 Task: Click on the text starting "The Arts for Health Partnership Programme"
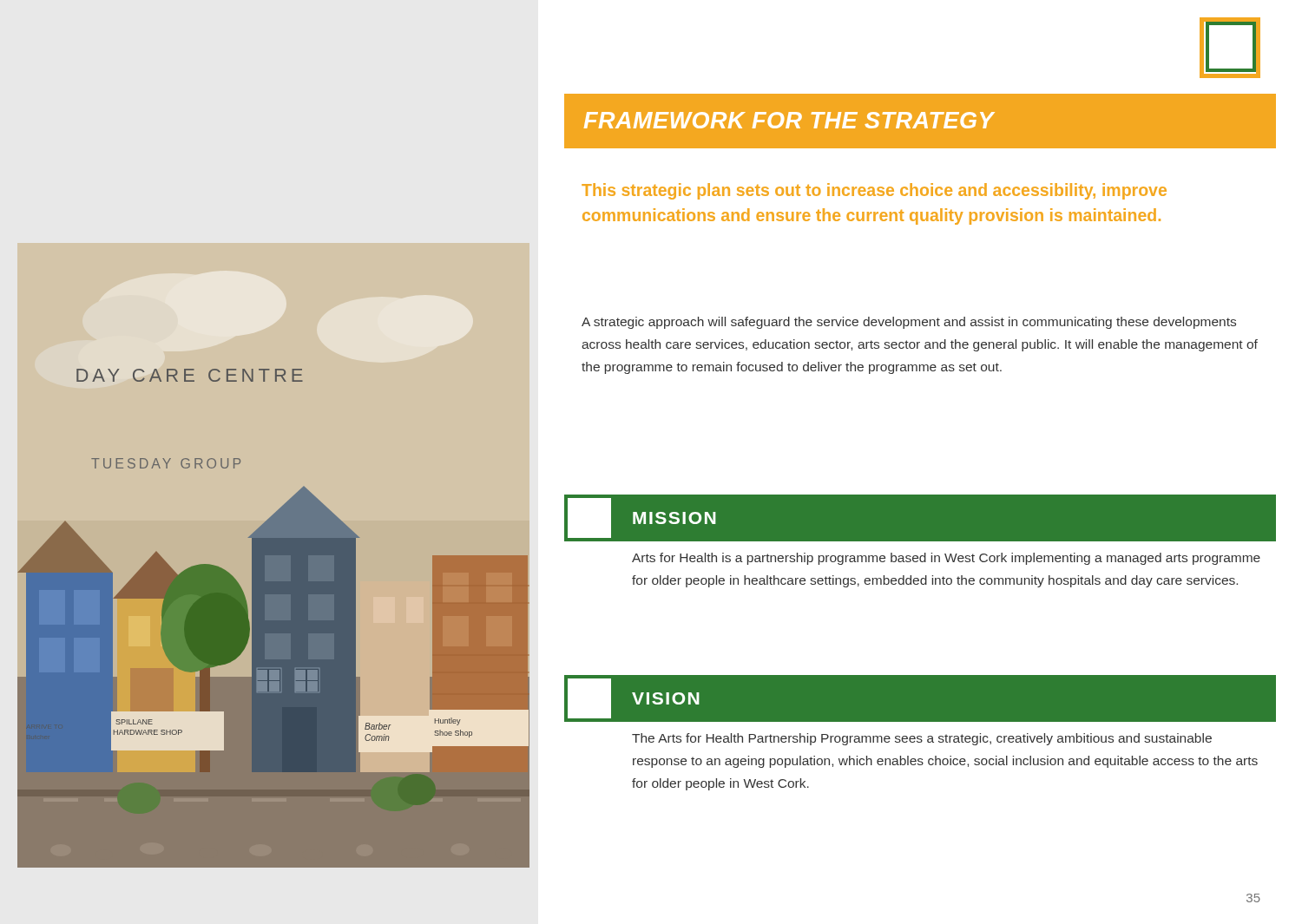pos(945,760)
